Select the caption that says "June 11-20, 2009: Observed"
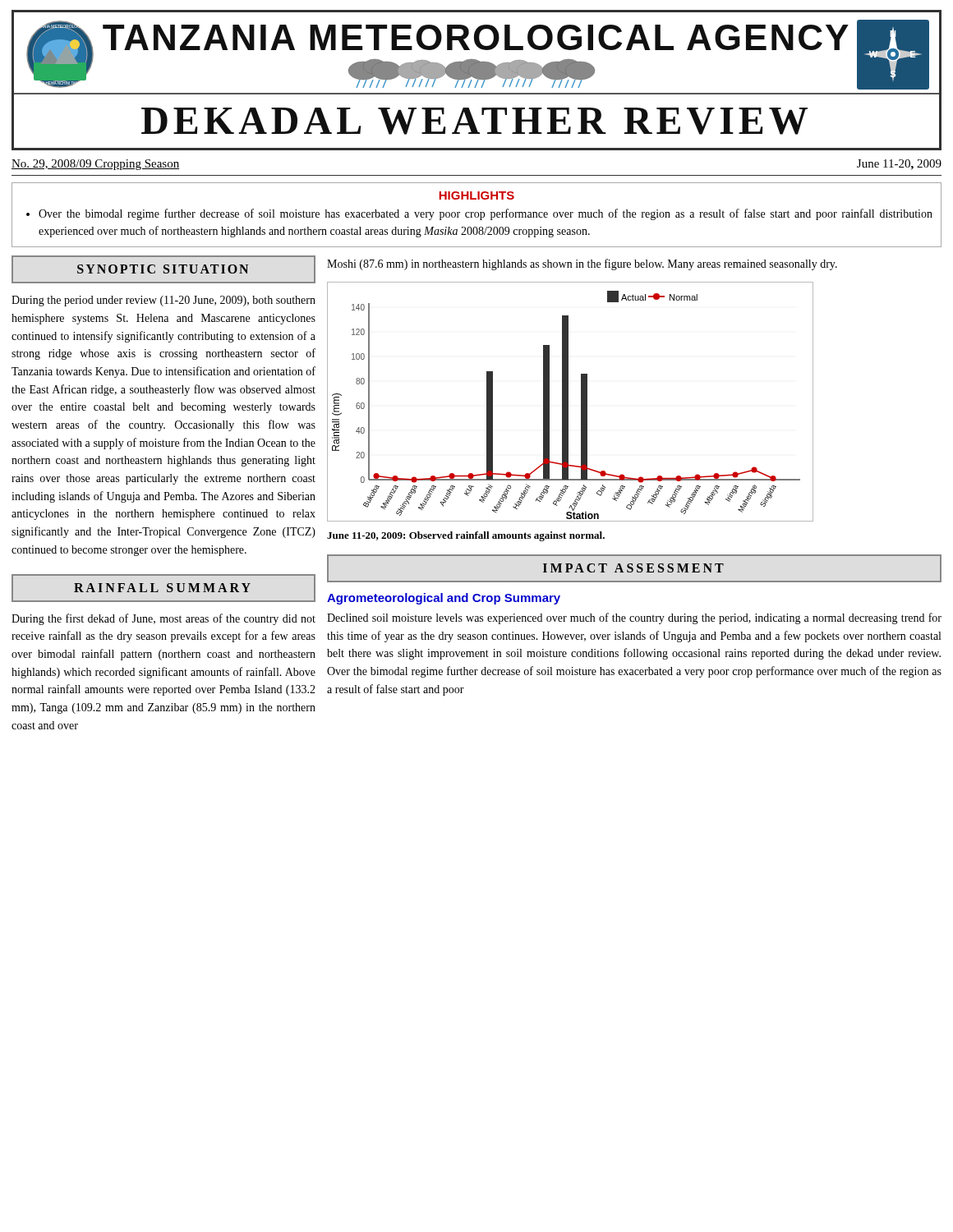The image size is (953, 1232). [x=466, y=535]
